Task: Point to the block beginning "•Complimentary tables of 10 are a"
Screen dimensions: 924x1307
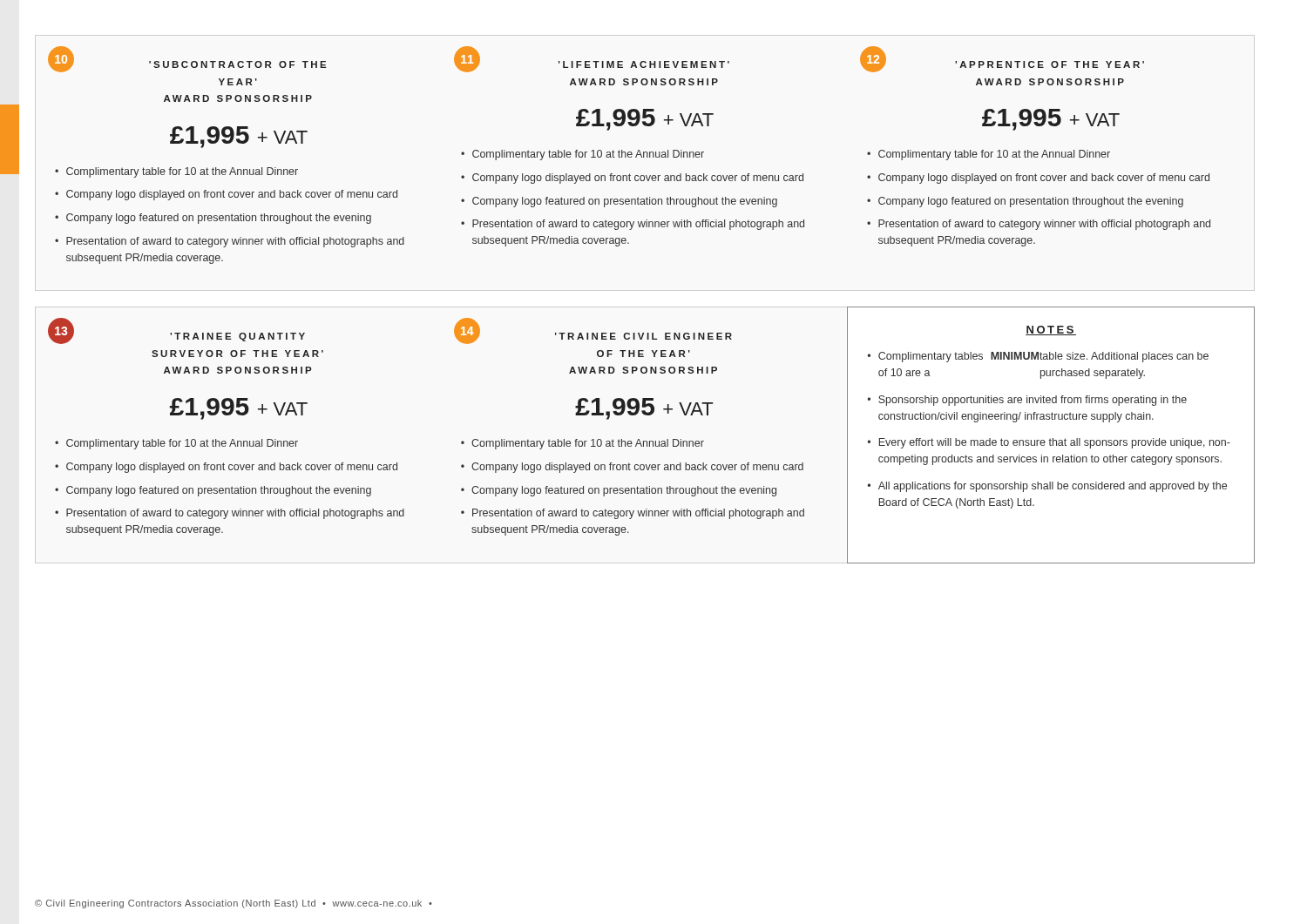Action: click(1038, 364)
